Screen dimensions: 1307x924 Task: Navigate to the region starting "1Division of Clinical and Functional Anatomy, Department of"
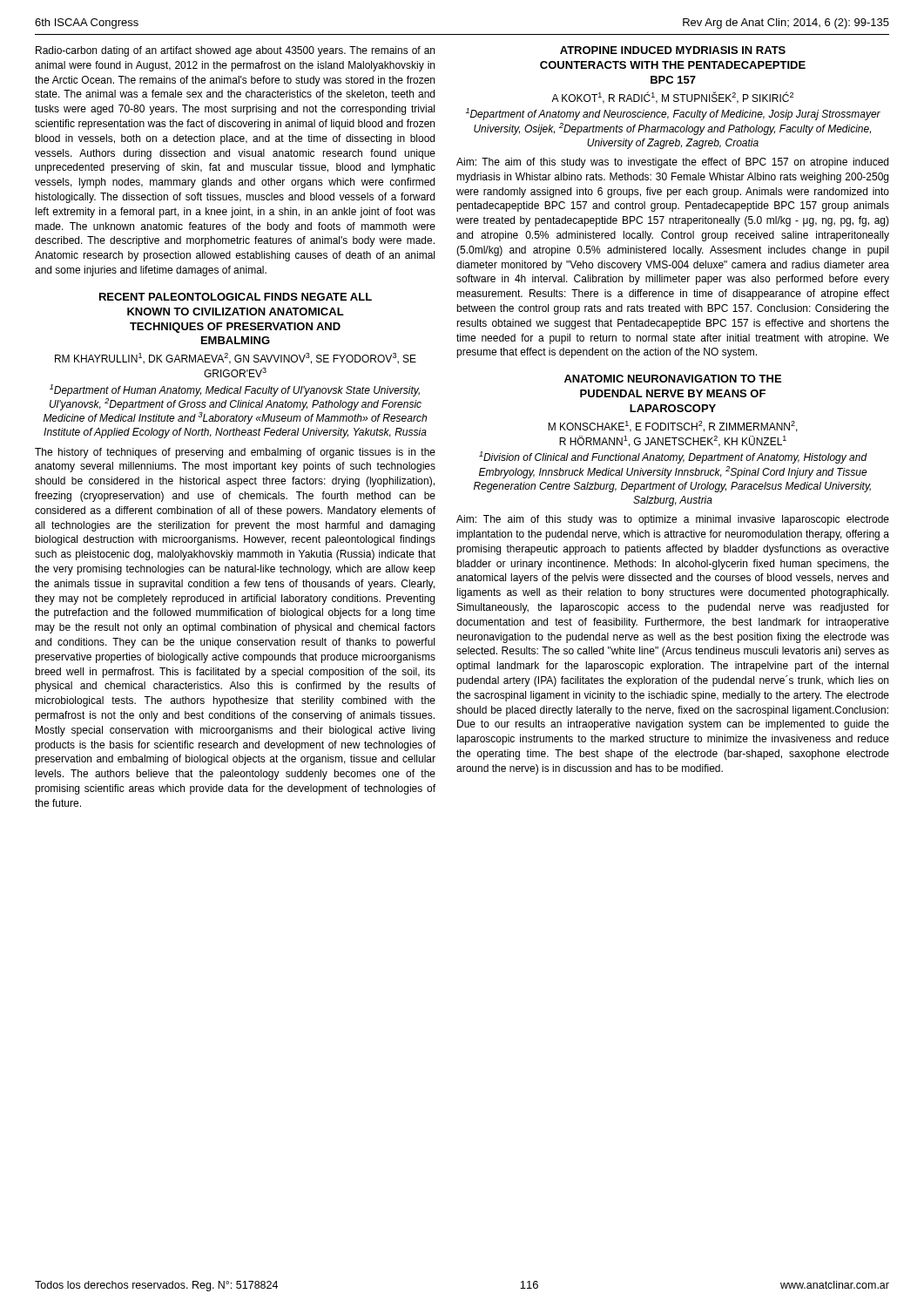click(673, 479)
